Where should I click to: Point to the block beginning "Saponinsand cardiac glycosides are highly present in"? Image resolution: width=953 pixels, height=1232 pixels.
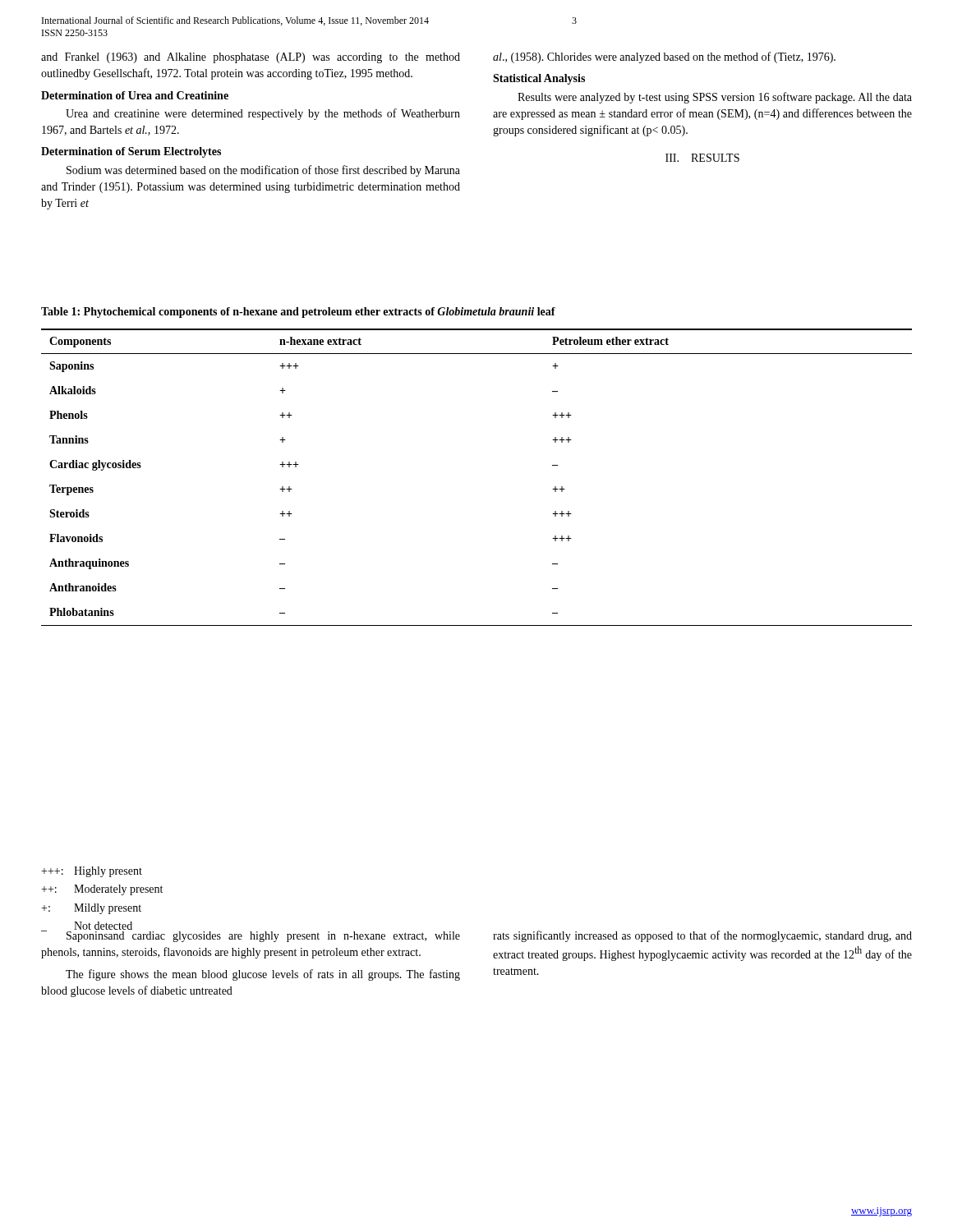tap(251, 964)
